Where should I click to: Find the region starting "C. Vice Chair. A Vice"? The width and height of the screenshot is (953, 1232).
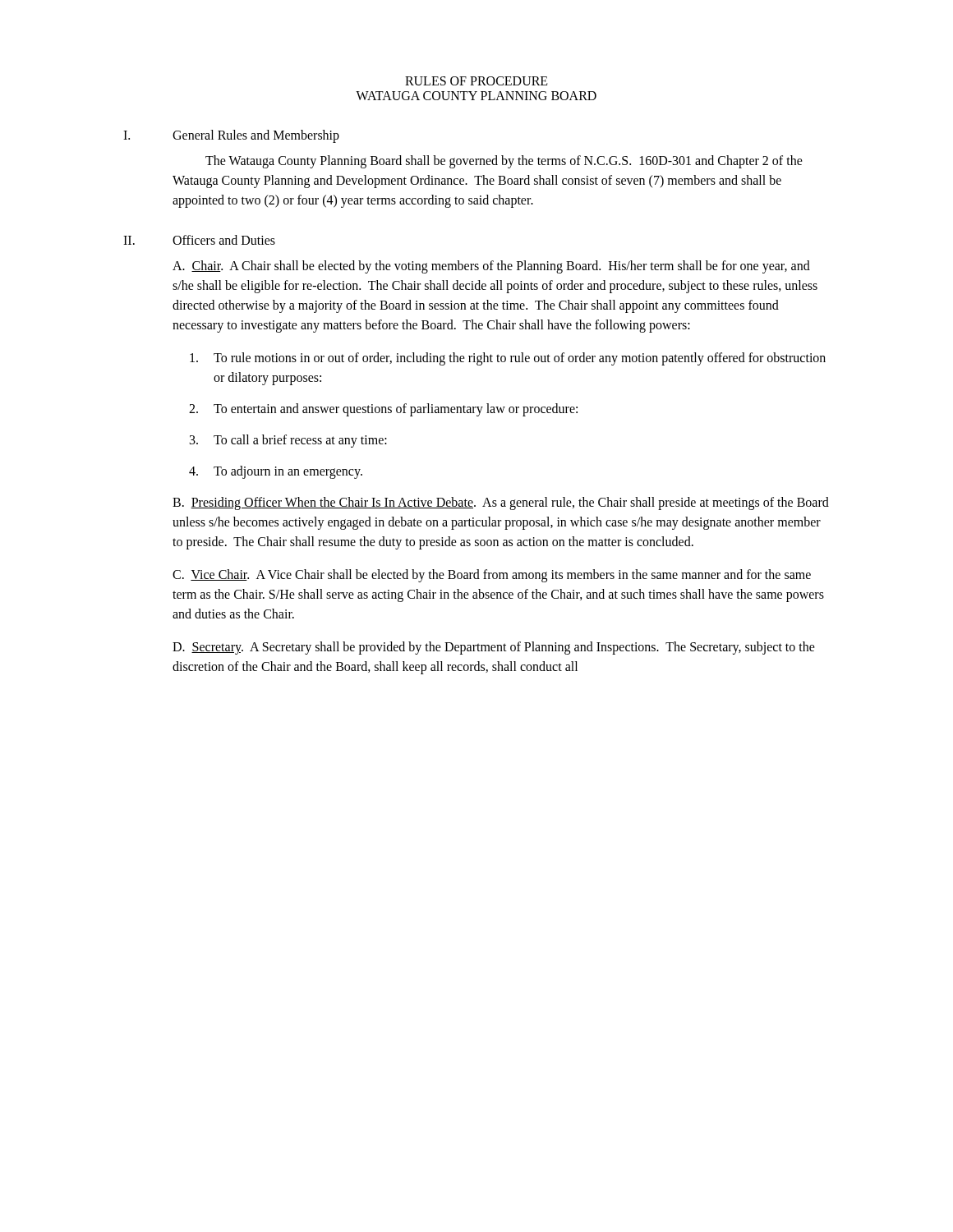pos(501,595)
